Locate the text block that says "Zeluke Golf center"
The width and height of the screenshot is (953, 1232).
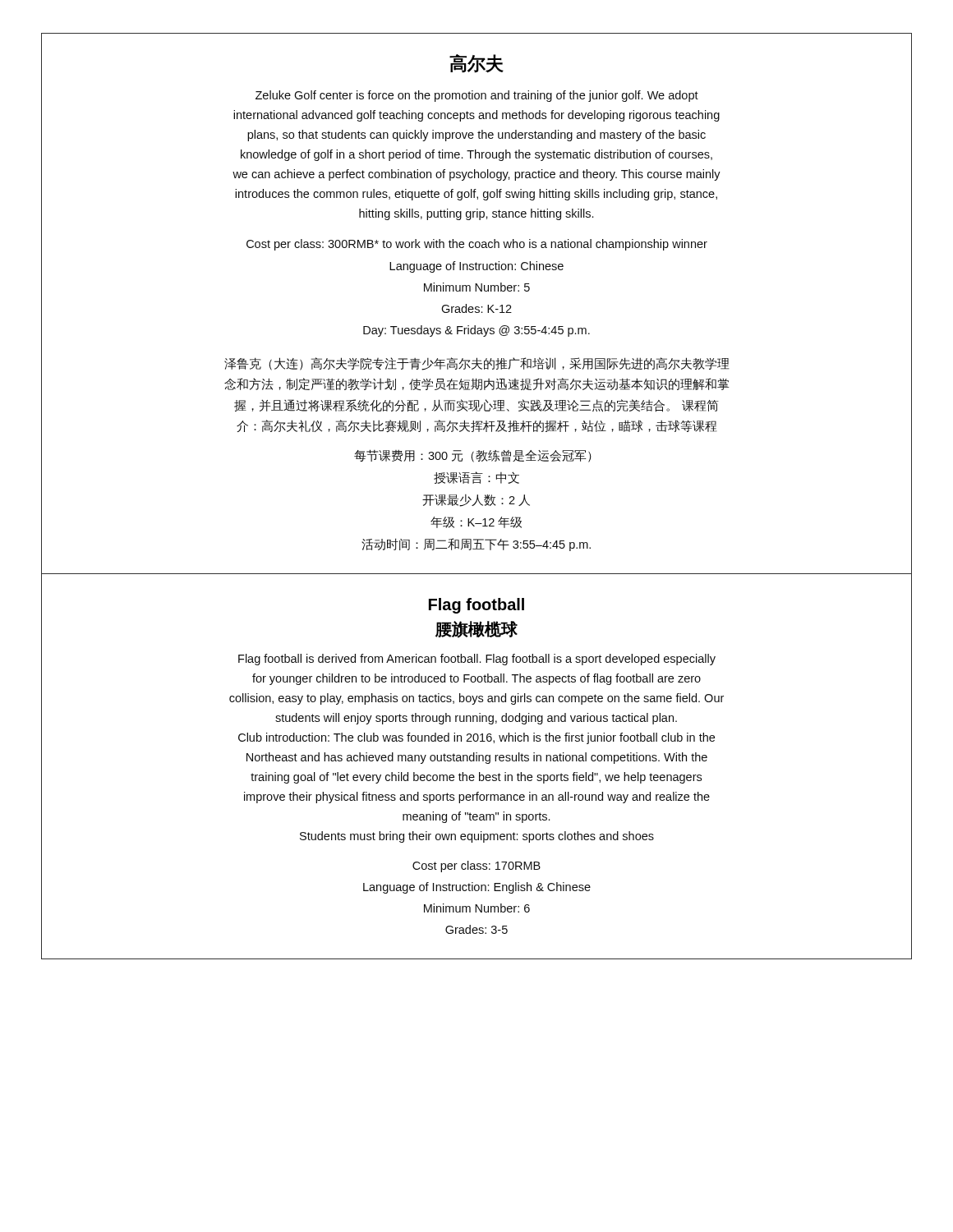pos(476,154)
